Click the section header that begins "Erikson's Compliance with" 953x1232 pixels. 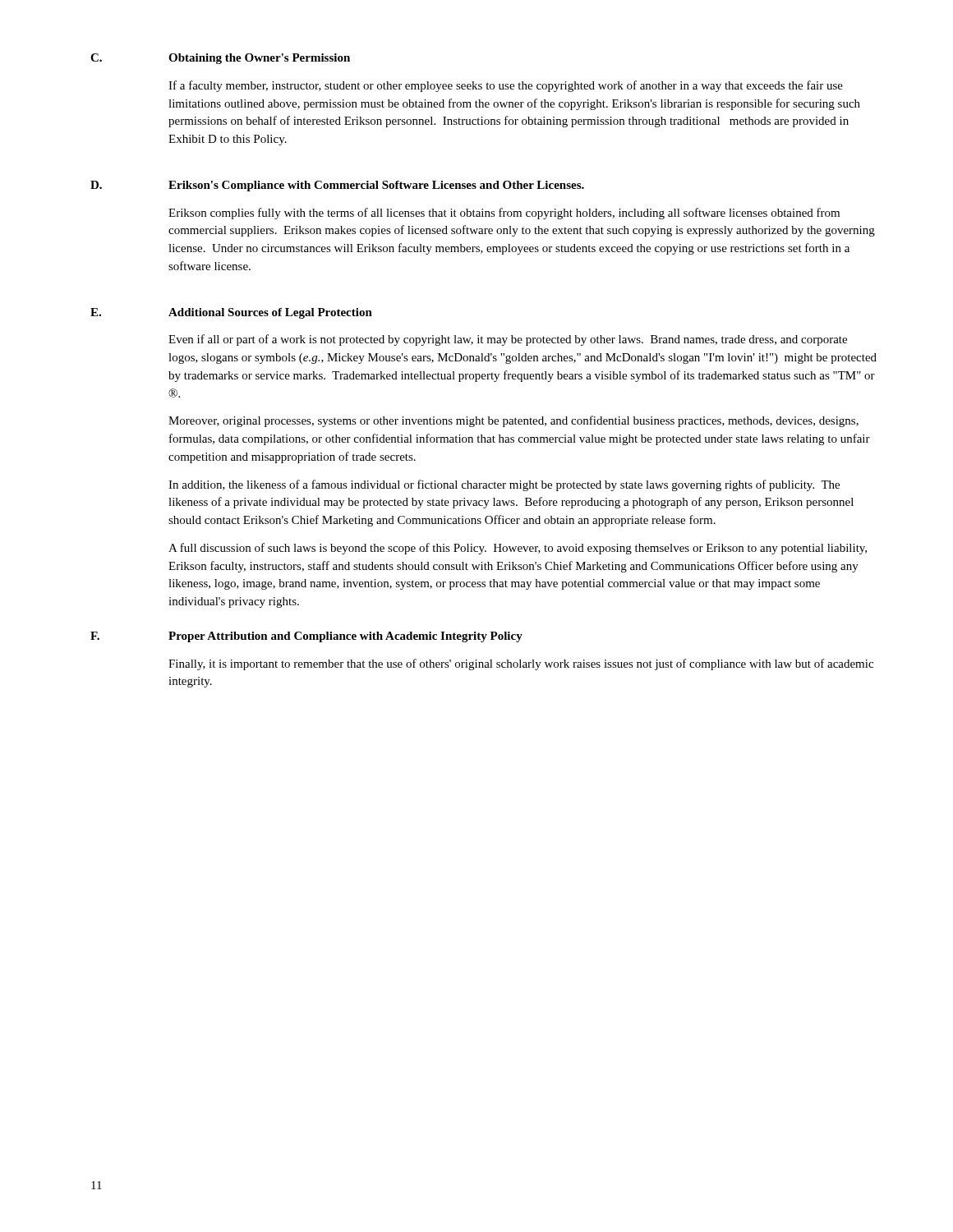point(376,185)
